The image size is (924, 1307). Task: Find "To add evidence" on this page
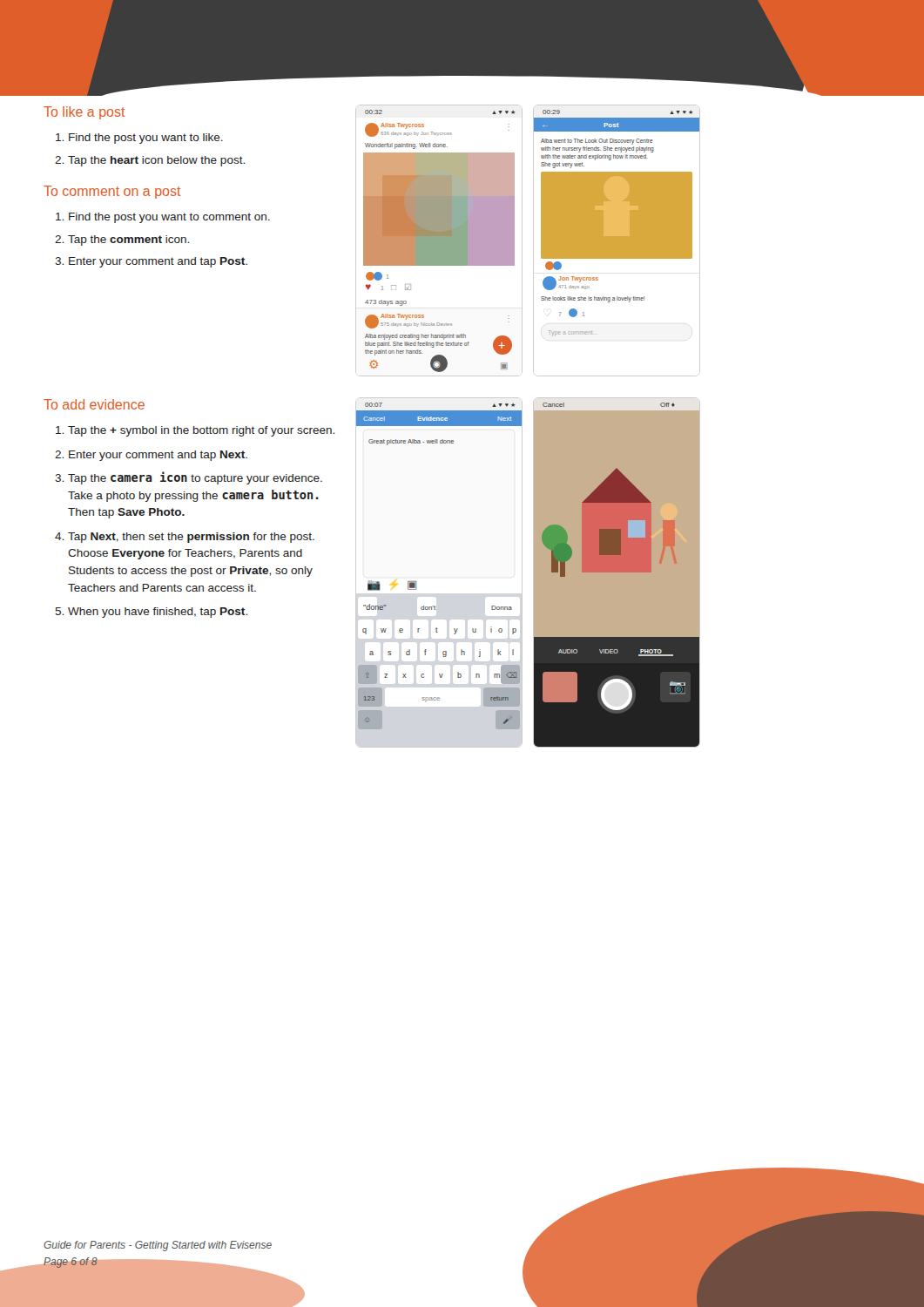(x=94, y=405)
